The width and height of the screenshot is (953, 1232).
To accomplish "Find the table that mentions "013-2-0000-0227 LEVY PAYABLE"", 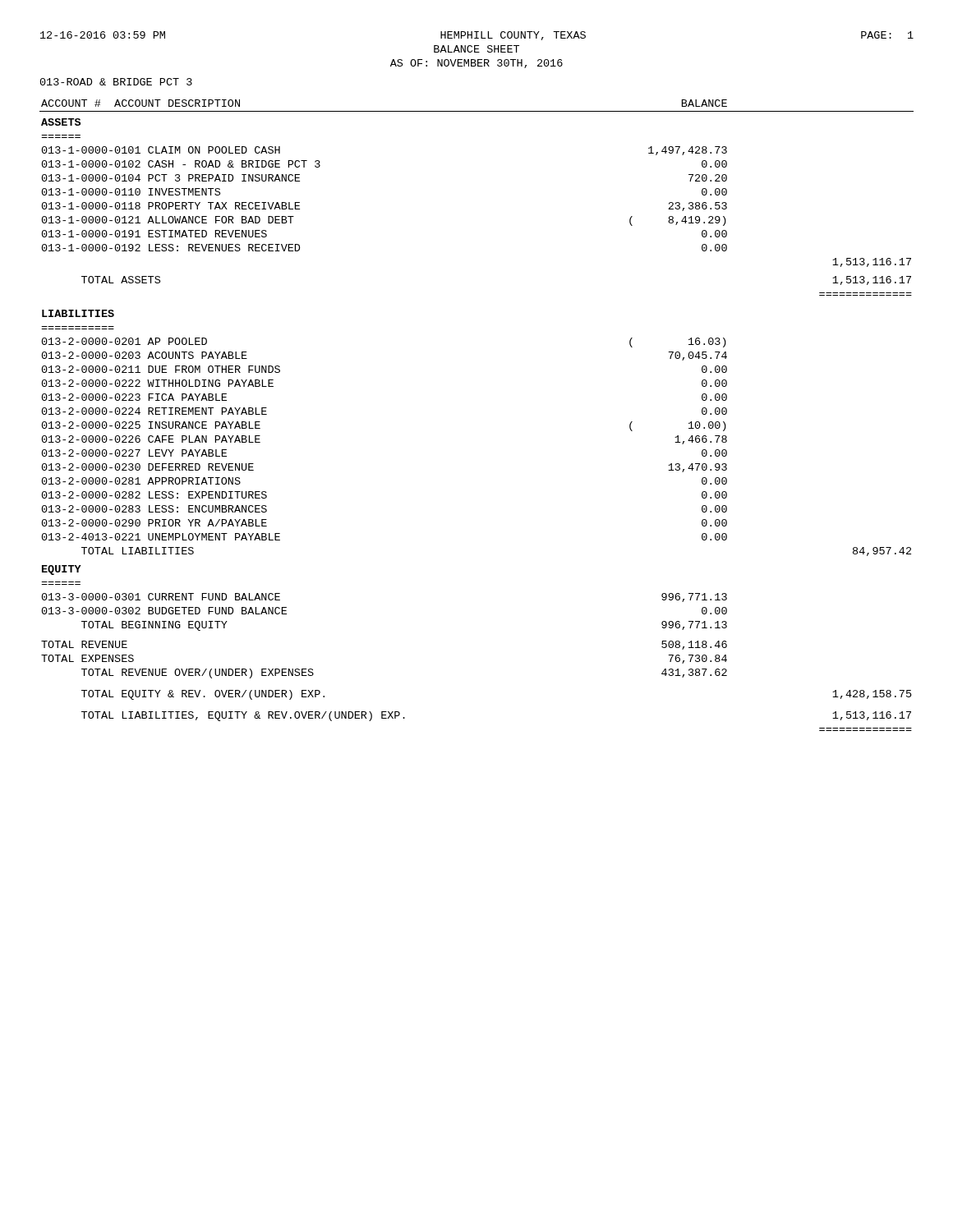I will tap(476, 417).
